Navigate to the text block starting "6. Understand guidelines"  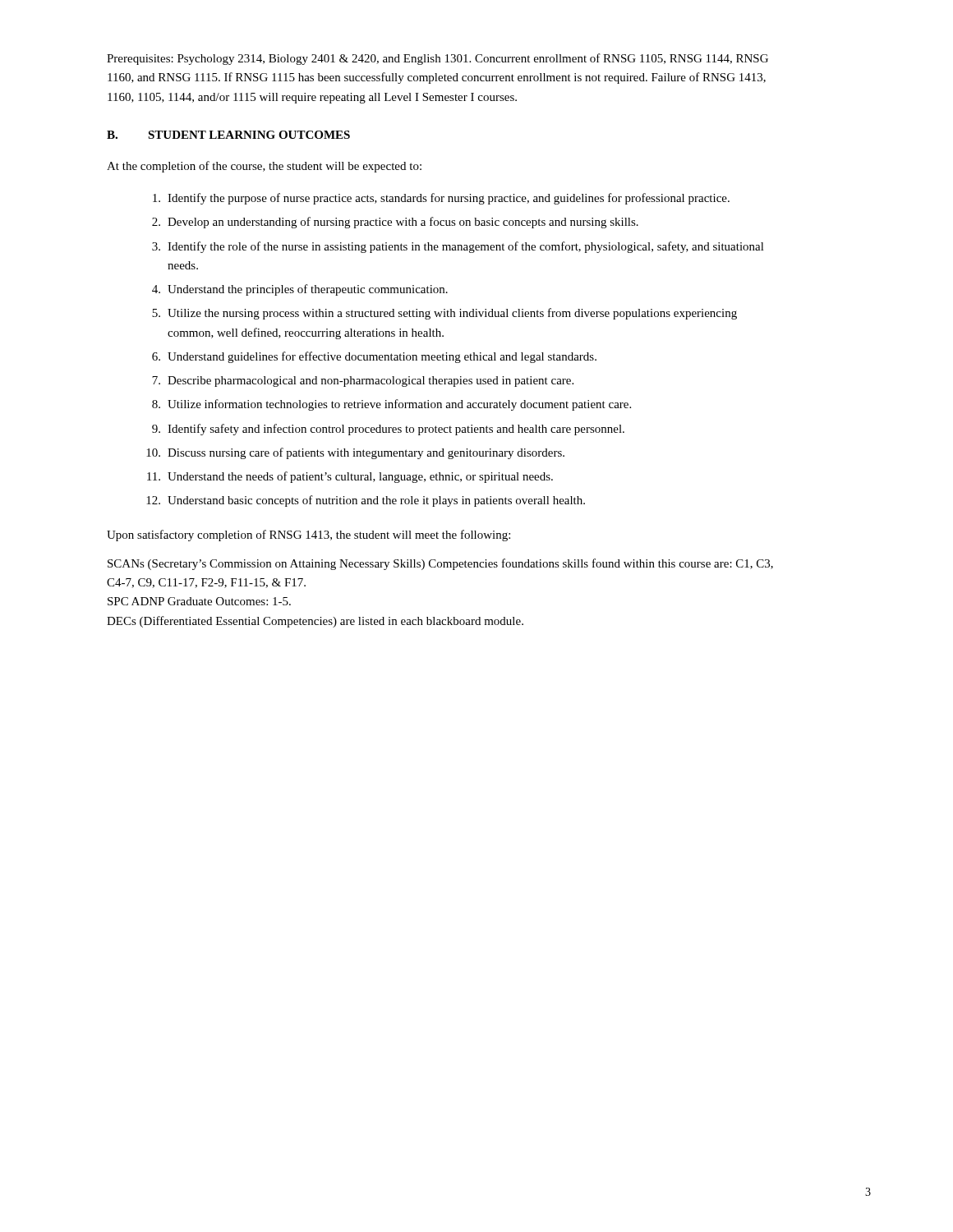pos(456,357)
